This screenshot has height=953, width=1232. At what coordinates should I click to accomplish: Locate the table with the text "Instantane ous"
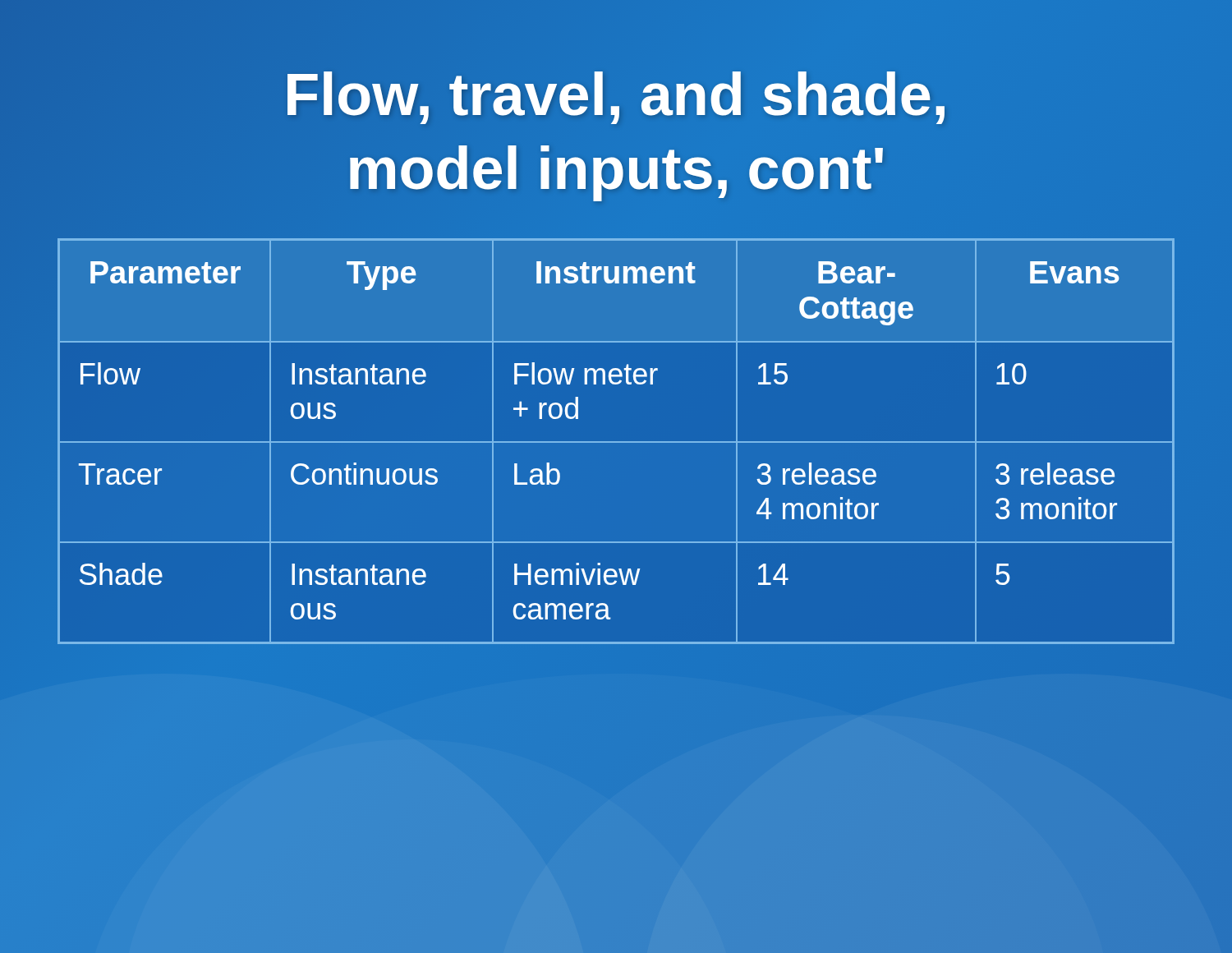pos(616,441)
